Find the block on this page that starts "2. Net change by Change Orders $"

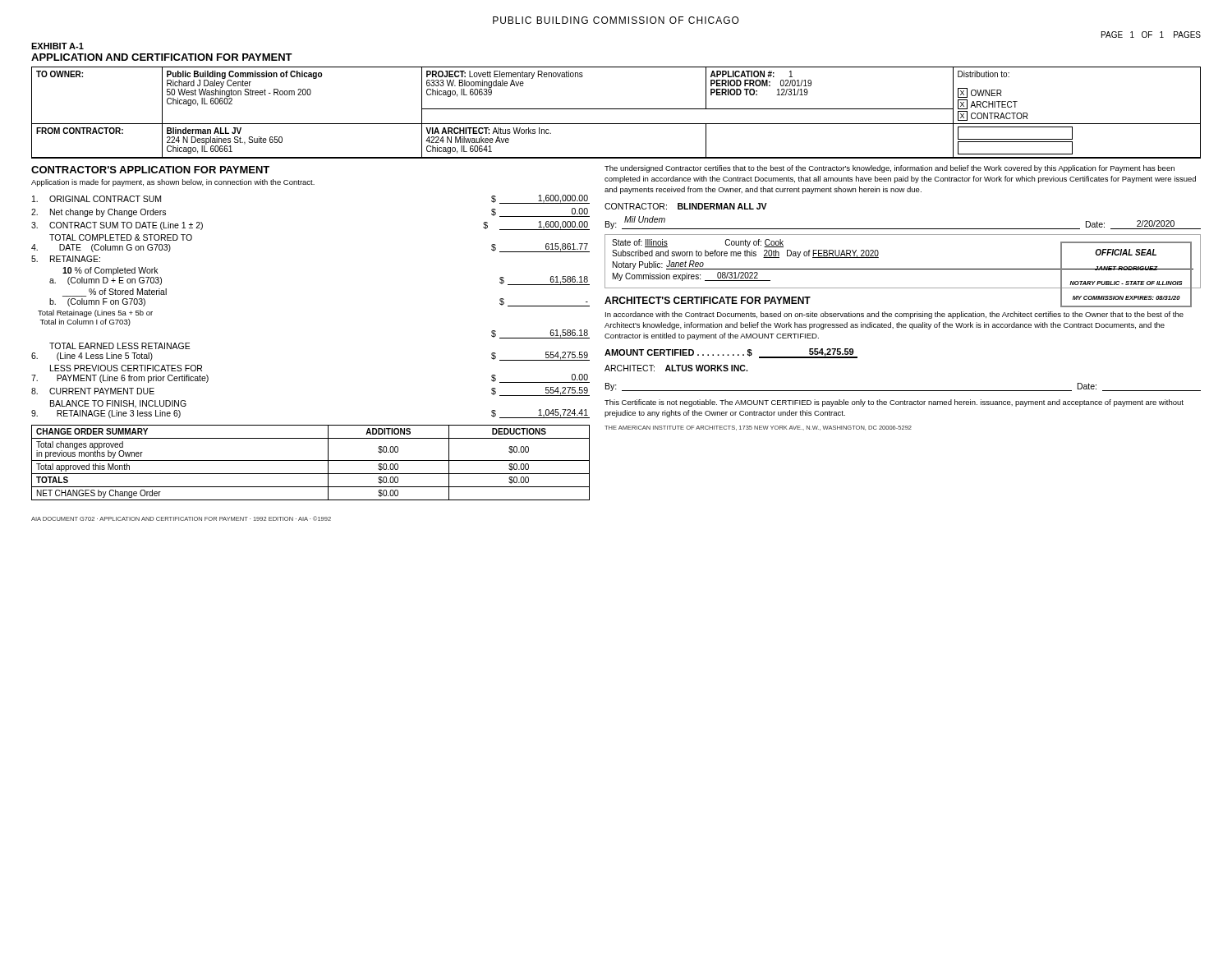click(109, 212)
